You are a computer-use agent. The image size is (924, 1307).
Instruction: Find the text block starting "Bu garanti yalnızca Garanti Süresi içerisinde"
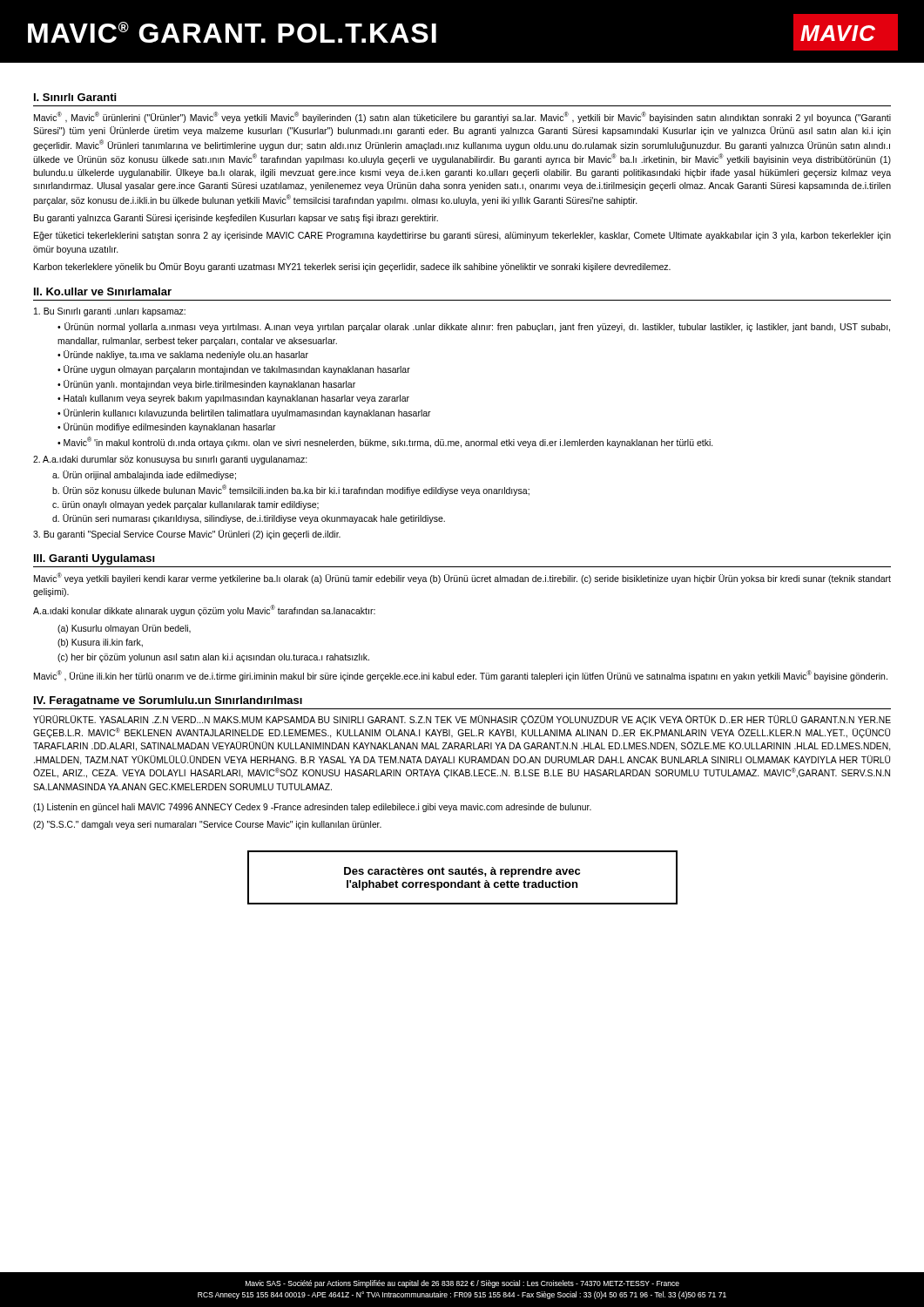pyautogui.click(x=236, y=218)
